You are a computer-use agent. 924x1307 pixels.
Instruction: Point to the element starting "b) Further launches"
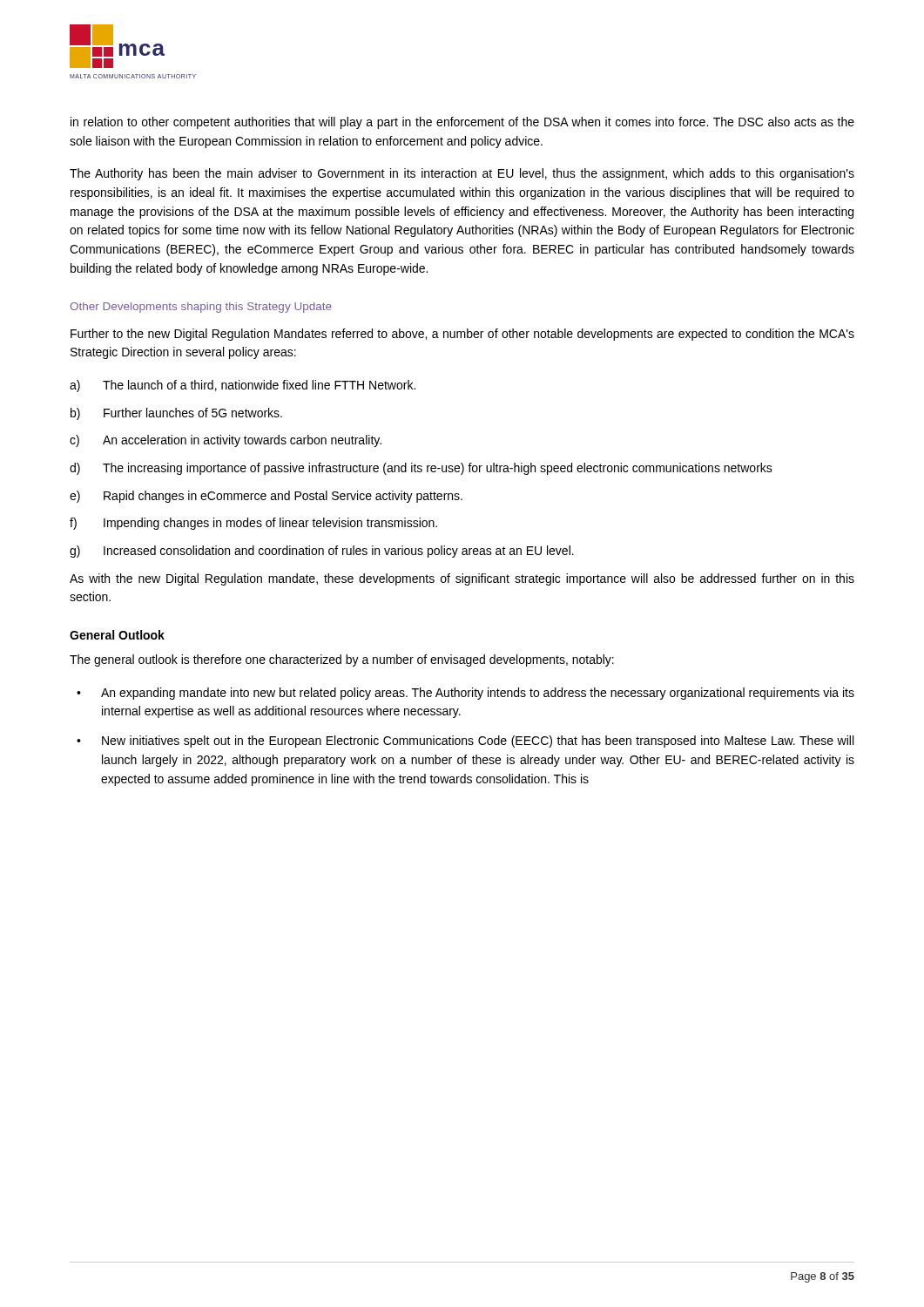point(176,414)
